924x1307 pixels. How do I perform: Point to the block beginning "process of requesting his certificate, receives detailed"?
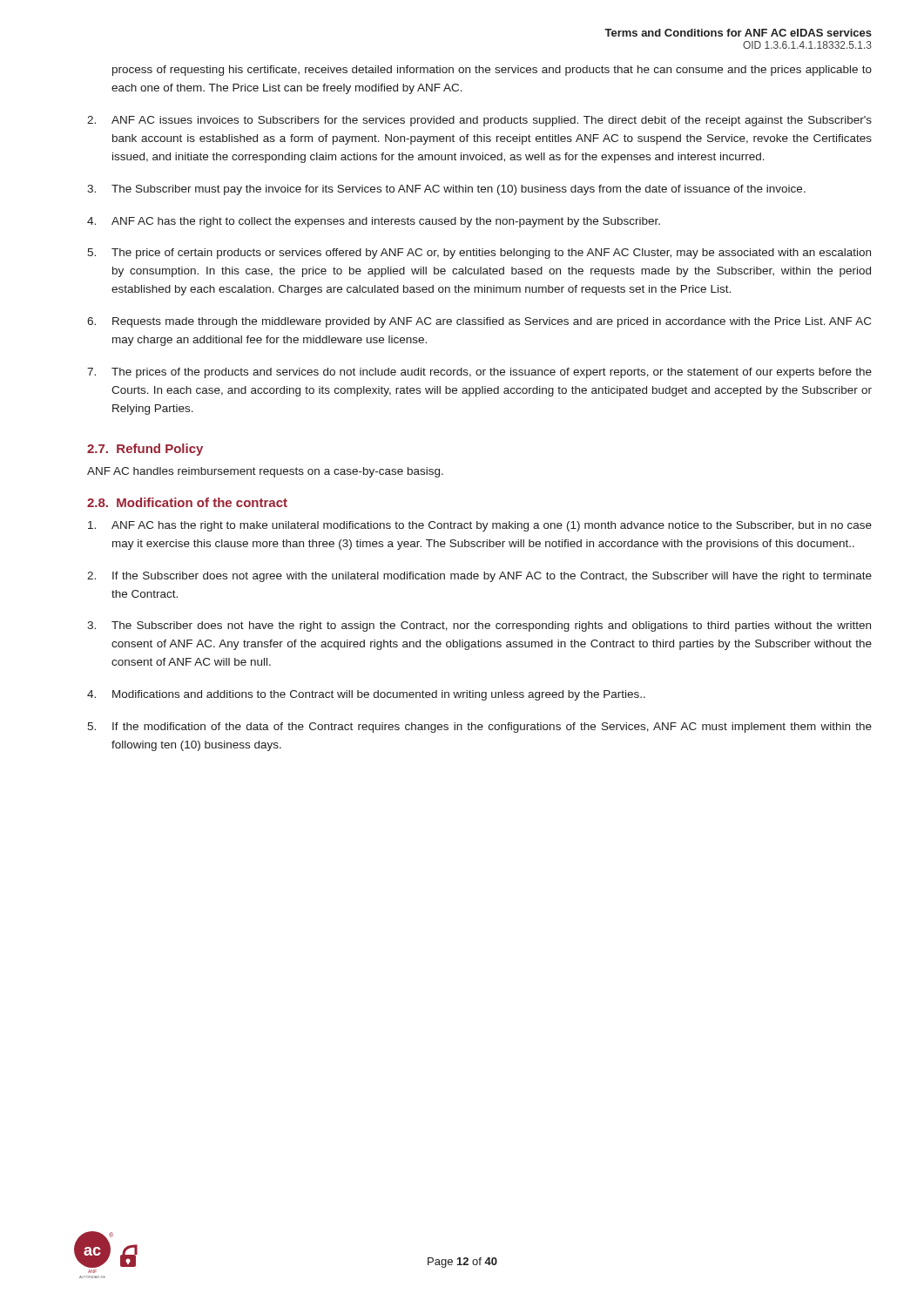(x=479, y=79)
